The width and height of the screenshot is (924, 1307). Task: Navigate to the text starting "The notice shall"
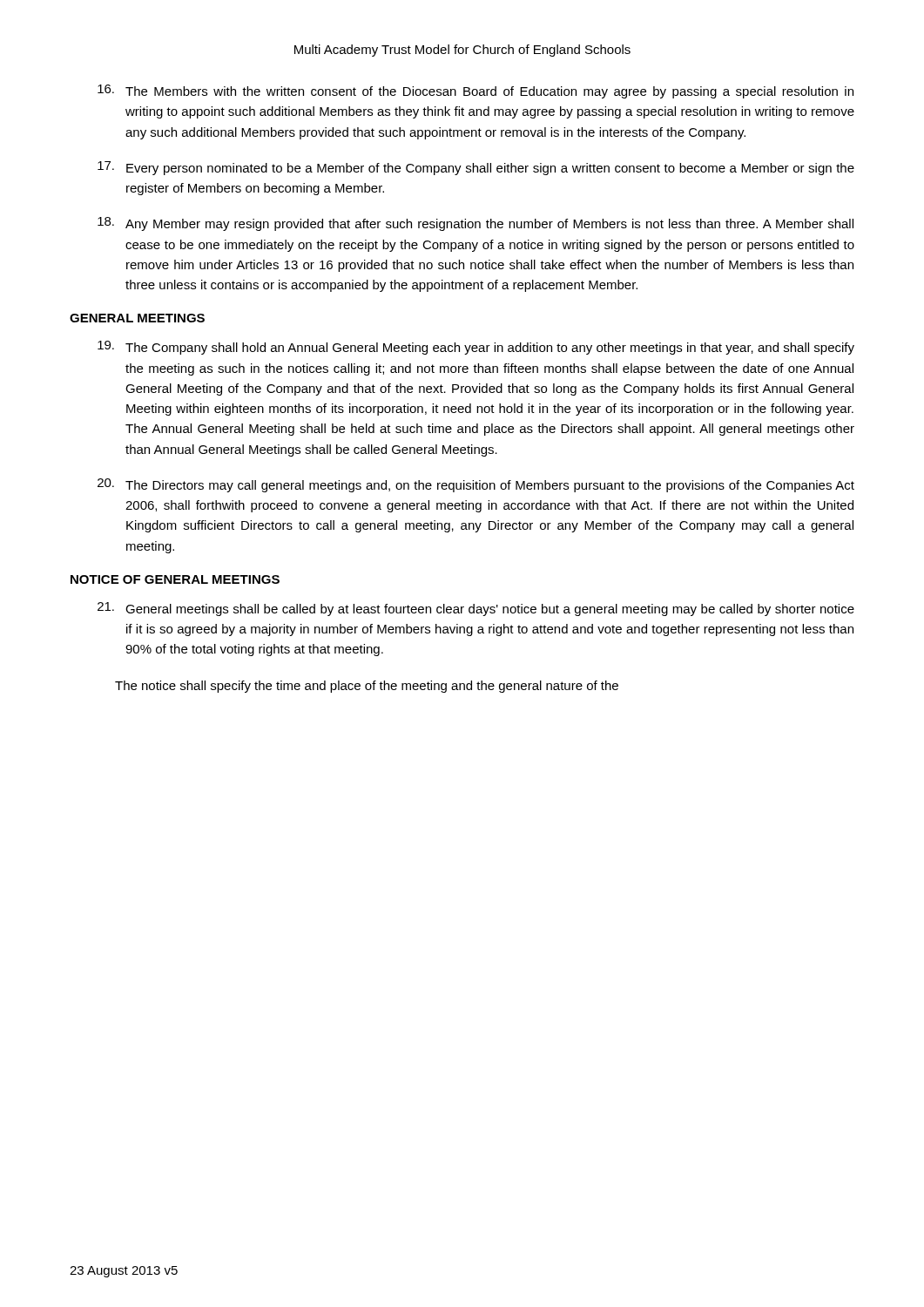367,685
